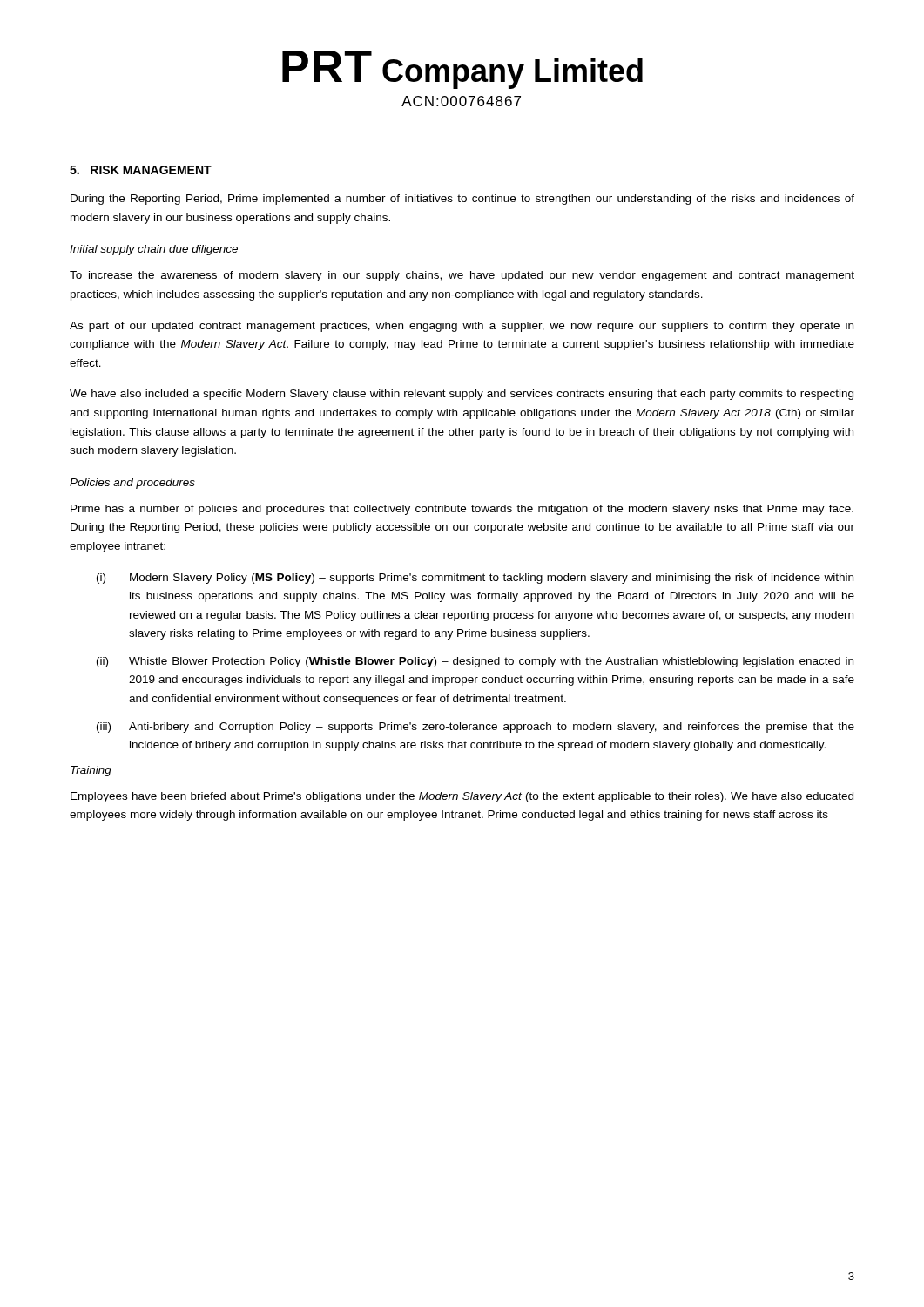Point to the text block starting "To increase the"
The image size is (924, 1307).
462,285
